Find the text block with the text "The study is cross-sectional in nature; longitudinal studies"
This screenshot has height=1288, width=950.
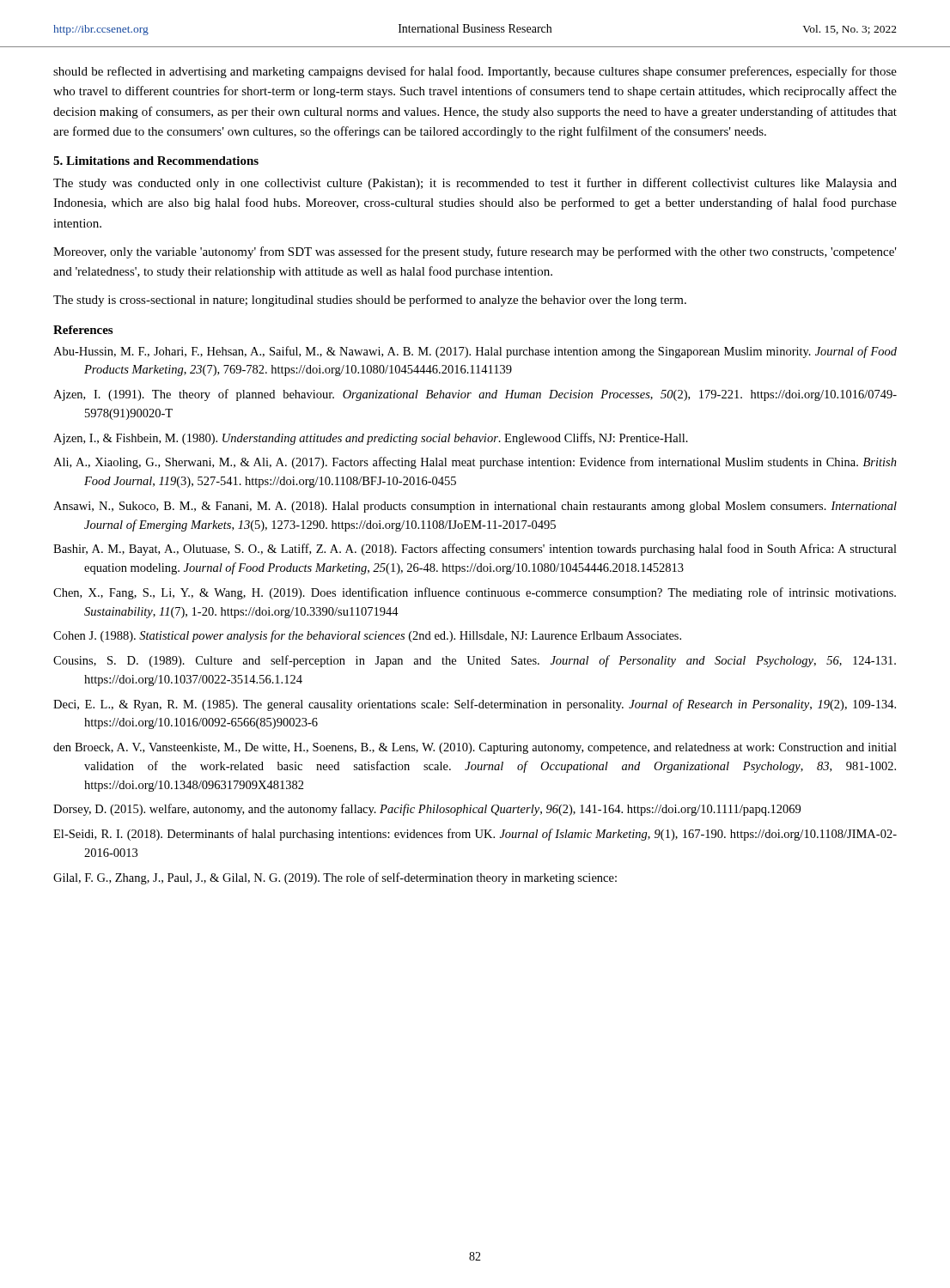[370, 300]
